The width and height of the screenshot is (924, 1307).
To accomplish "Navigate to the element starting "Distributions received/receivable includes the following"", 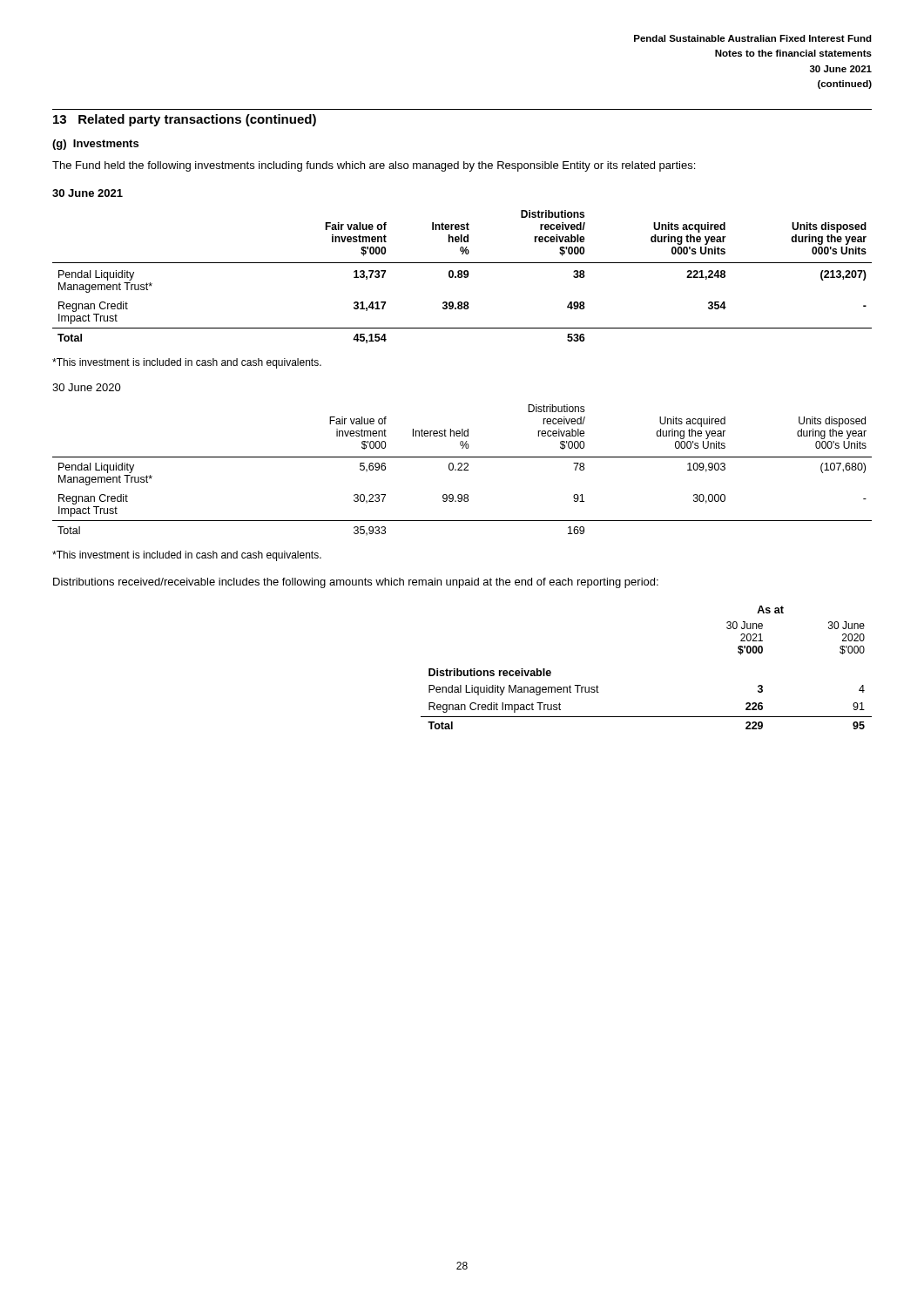I will [356, 581].
